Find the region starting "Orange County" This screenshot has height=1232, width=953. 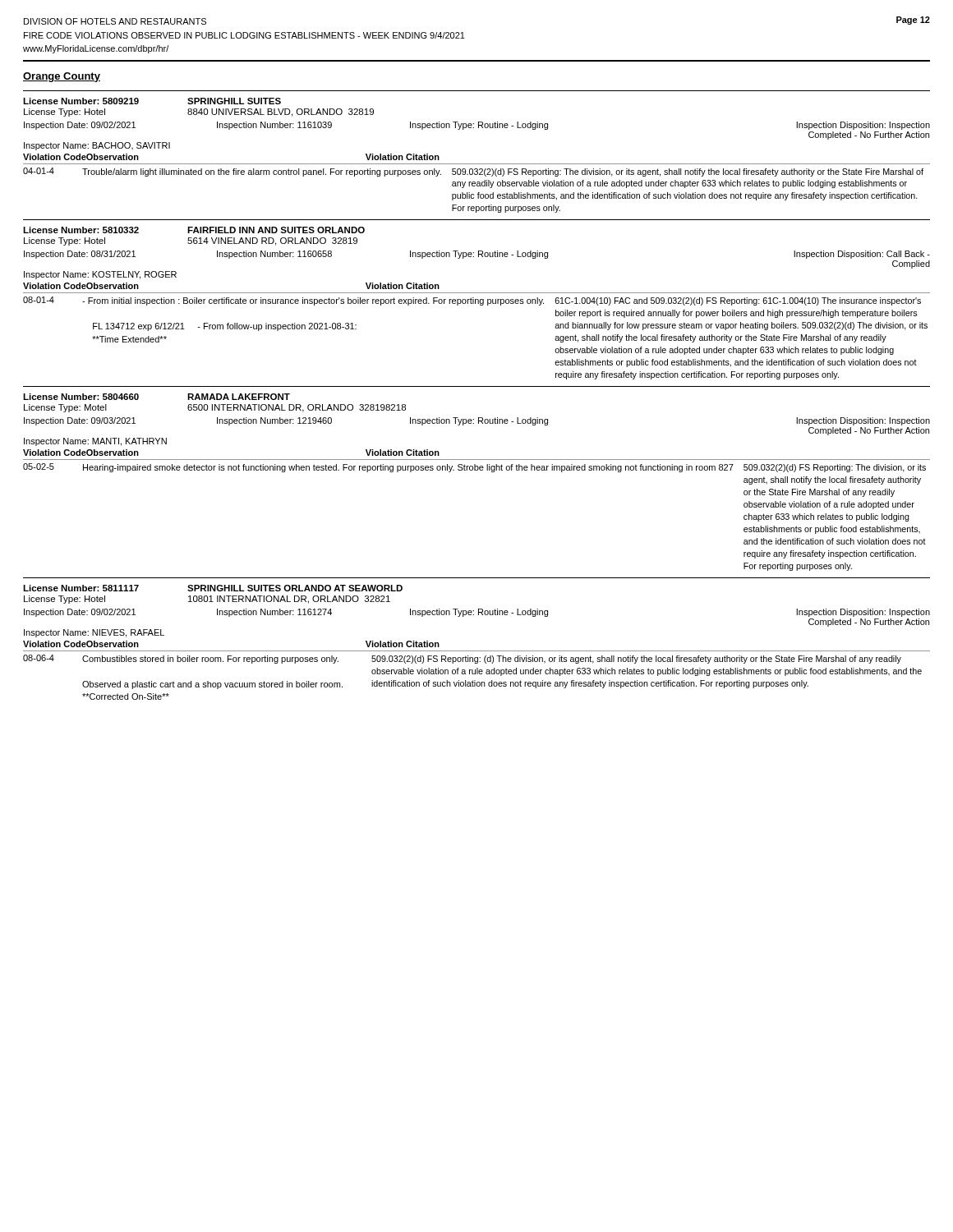(62, 76)
